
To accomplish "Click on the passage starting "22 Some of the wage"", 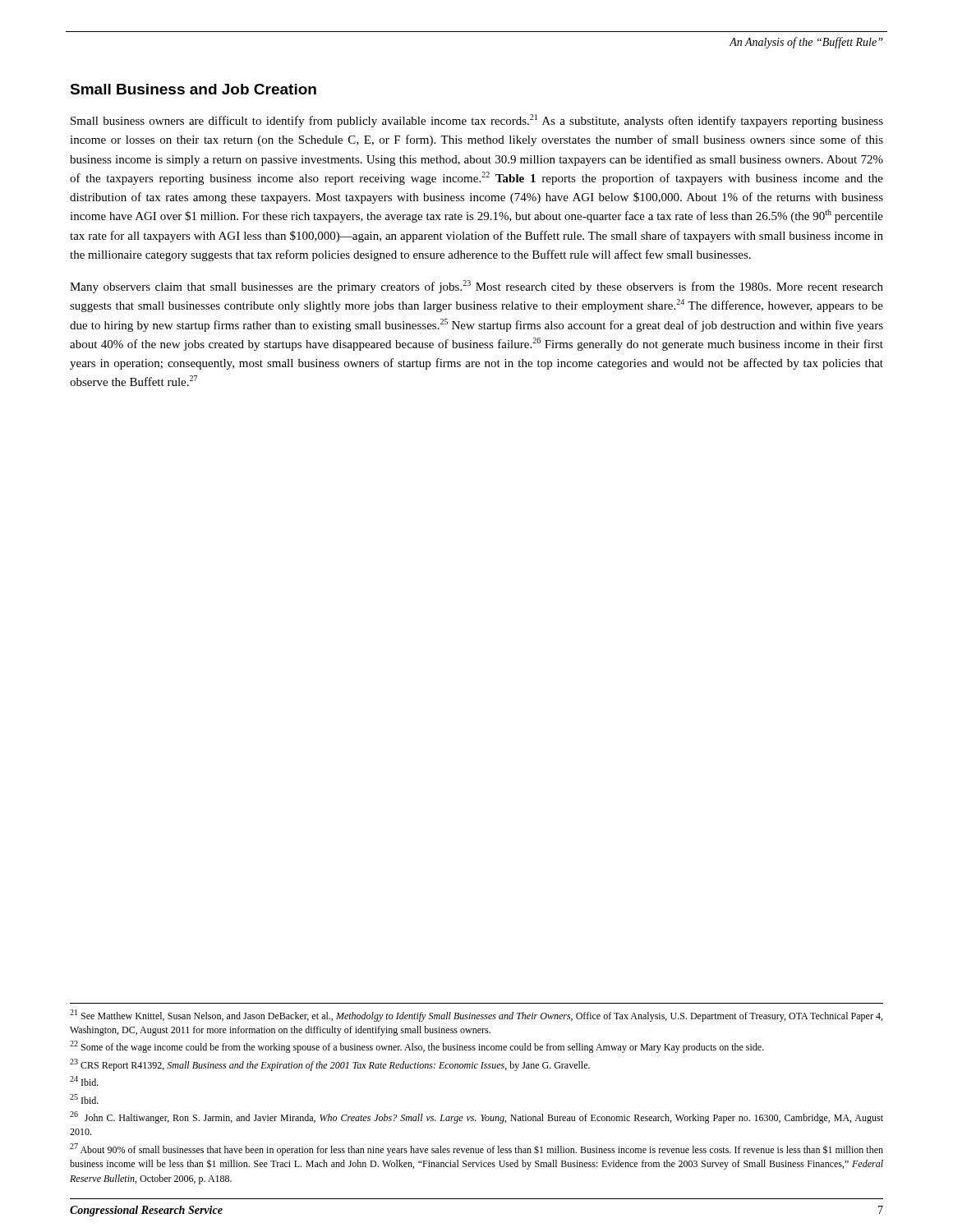I will (x=417, y=1047).
